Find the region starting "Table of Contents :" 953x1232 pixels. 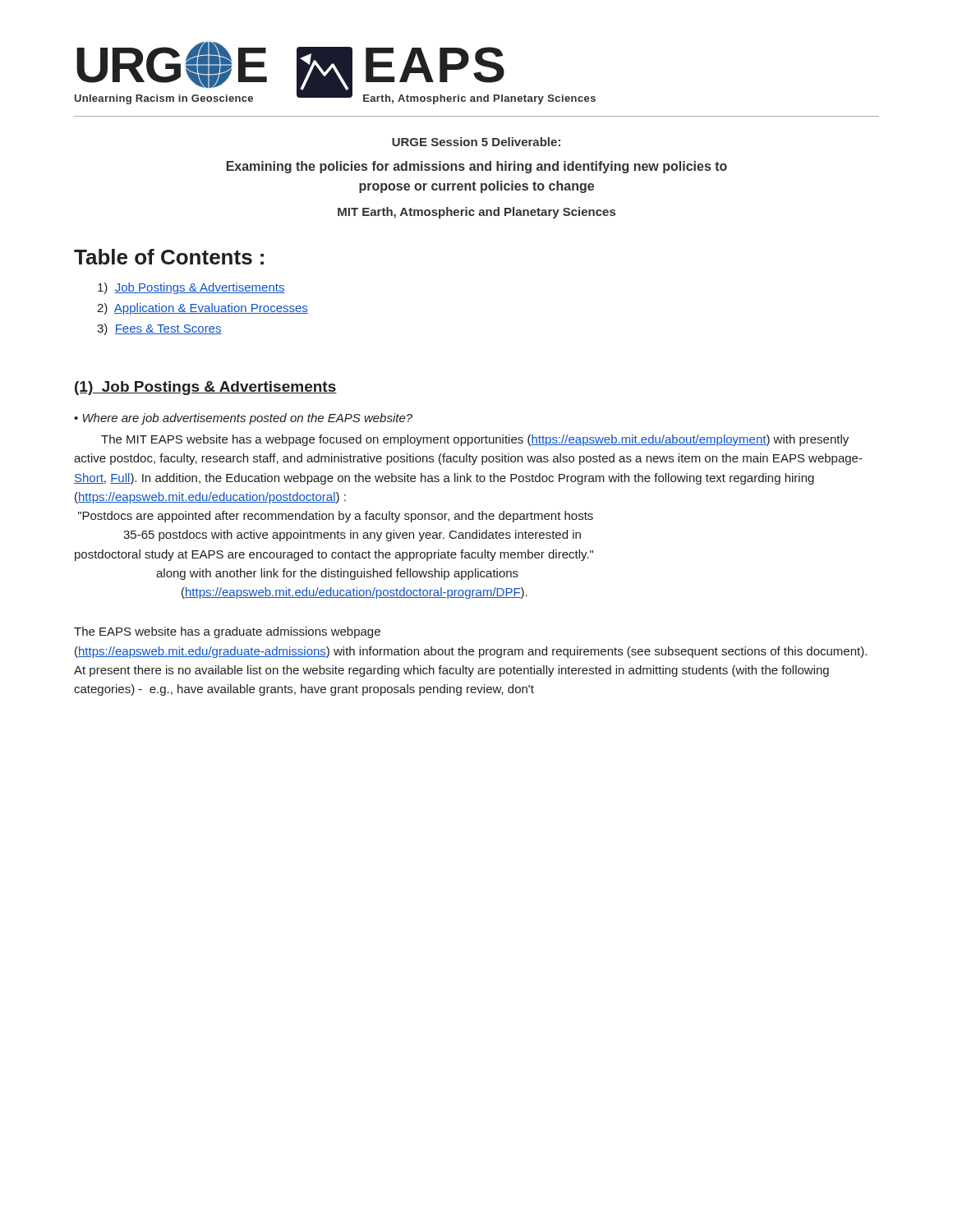[170, 257]
